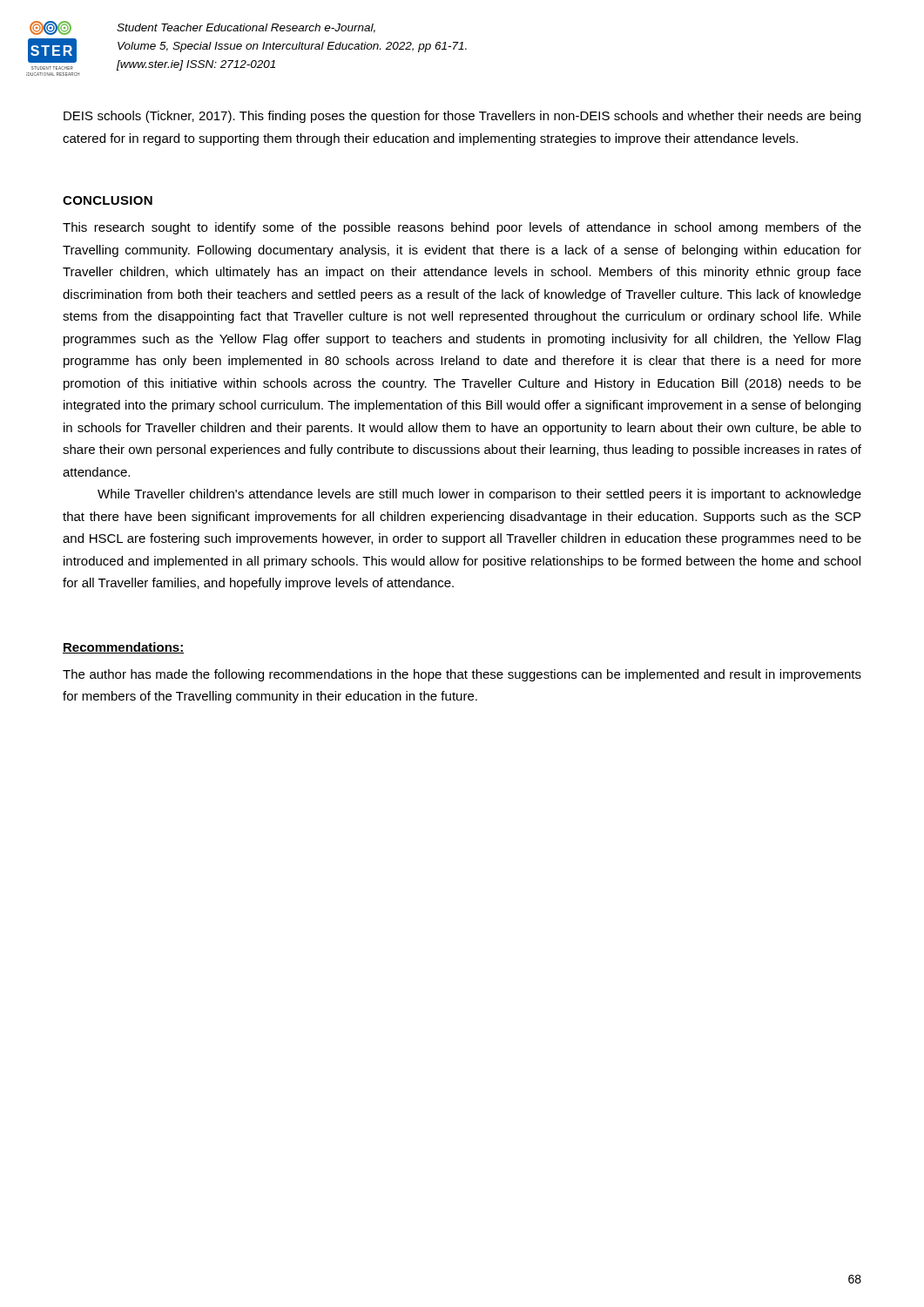This screenshot has width=924, height=1307.
Task: Click the passage that begins "The author has"
Action: tap(462, 685)
